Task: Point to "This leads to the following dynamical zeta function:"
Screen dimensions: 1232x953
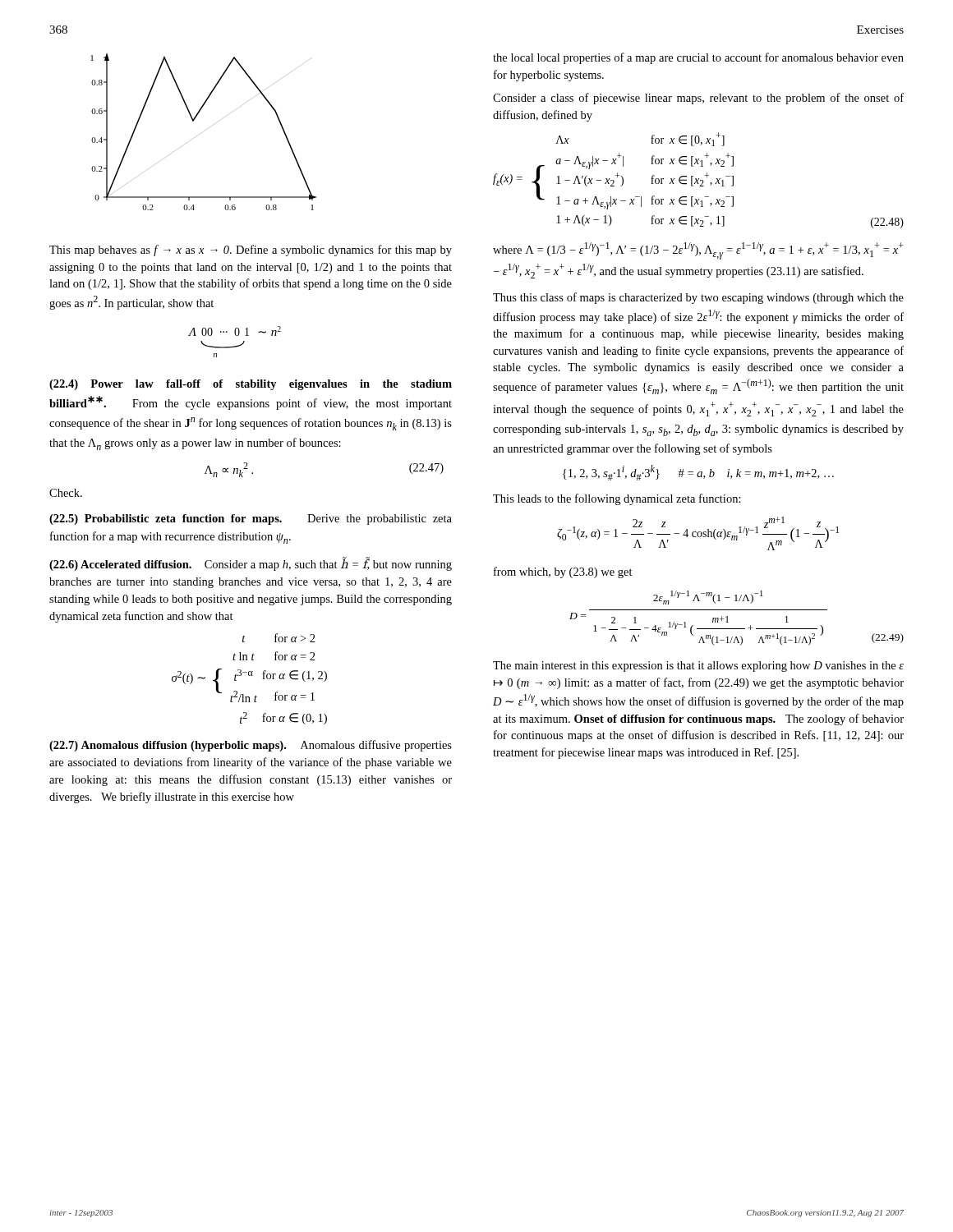Action: point(617,499)
